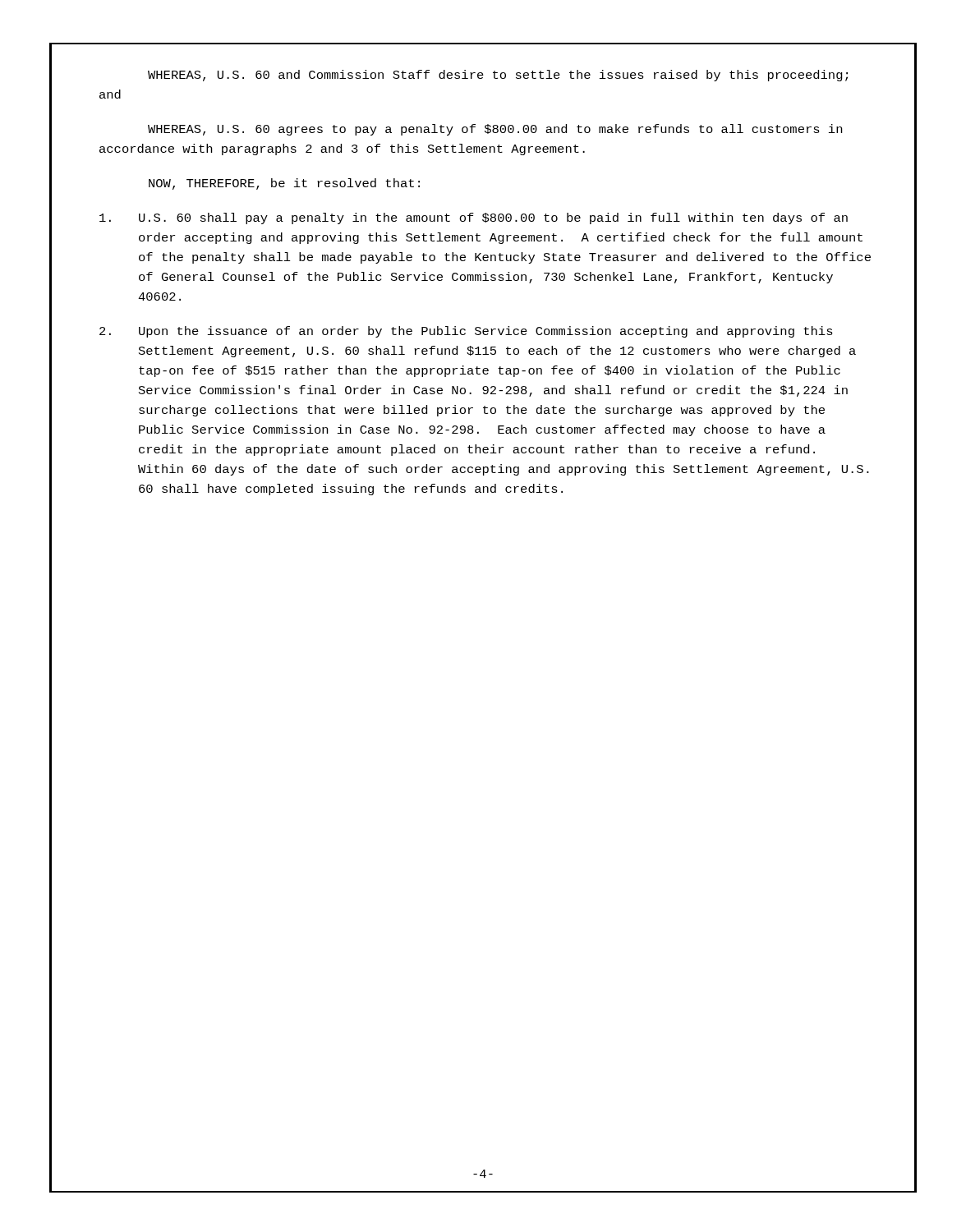Click on the text block starting "WHEREAS, U.S. 60 agrees to"

click(471, 140)
